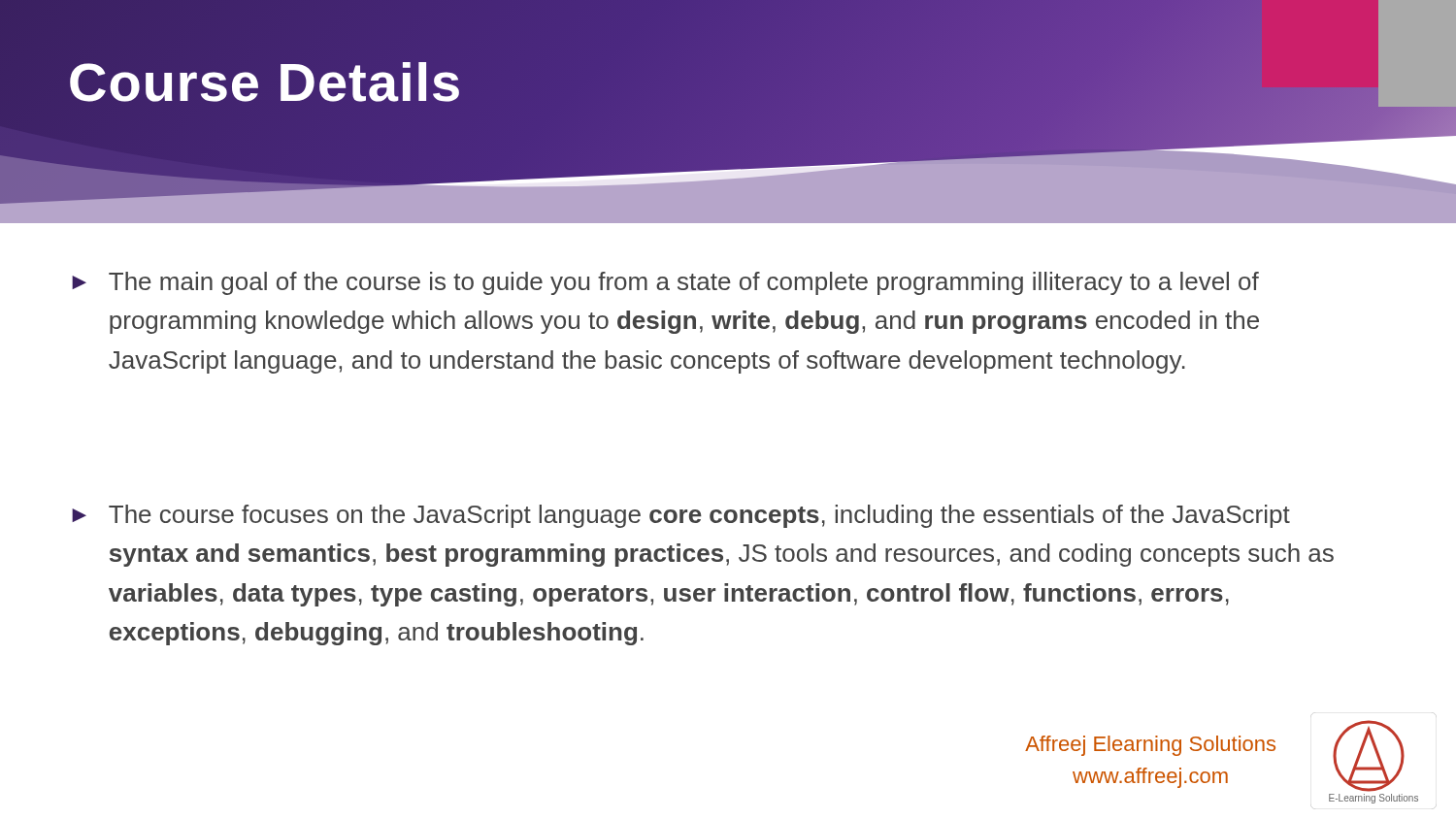Viewport: 1456px width, 819px height.
Task: Select the list item that says "► The course focuses on"
Action: [x=718, y=573]
